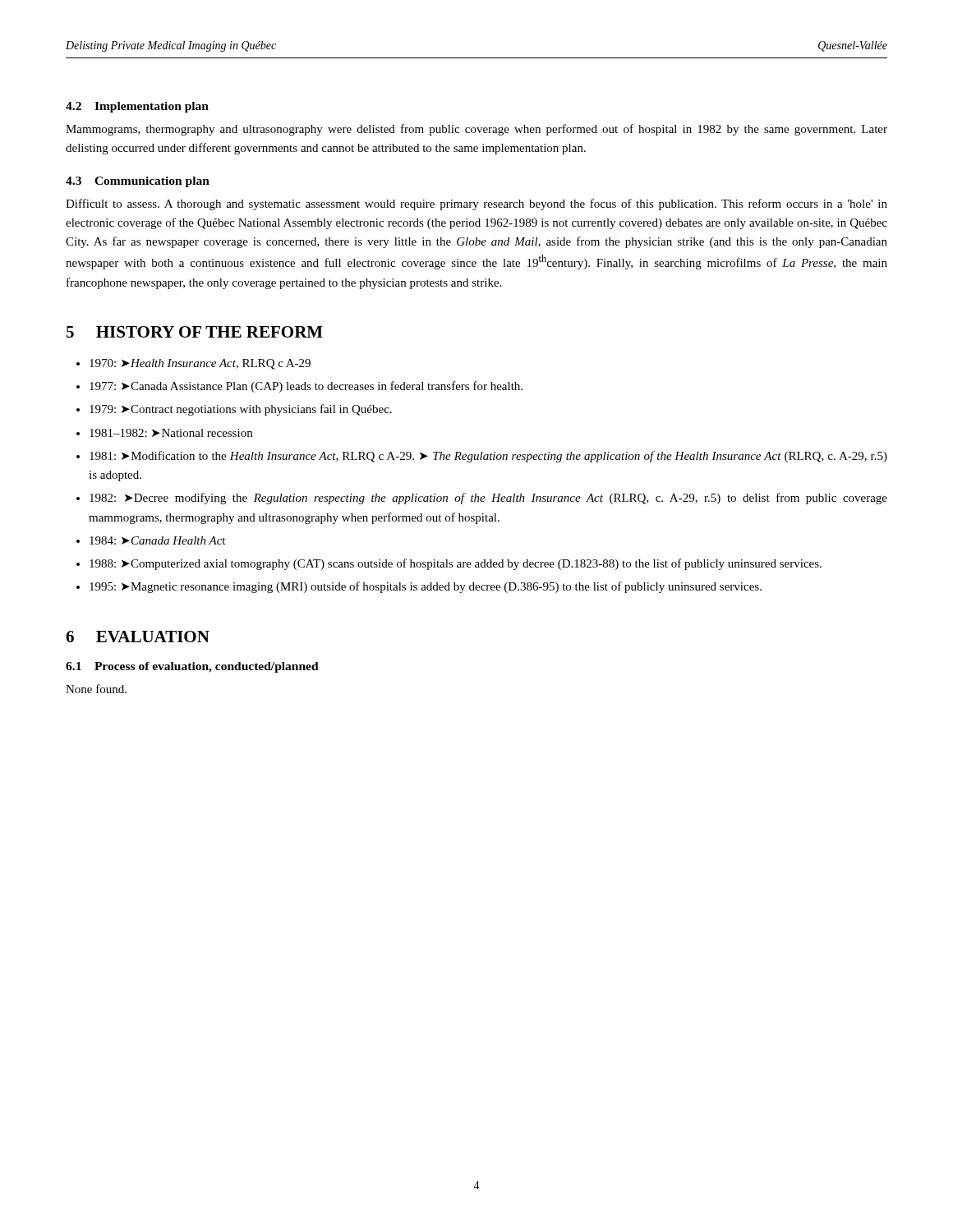Image resolution: width=953 pixels, height=1232 pixels.
Task: Navigate to the block starting "1988: ➤Computerized axial tomography (CAT) scans outside"
Action: [455, 563]
